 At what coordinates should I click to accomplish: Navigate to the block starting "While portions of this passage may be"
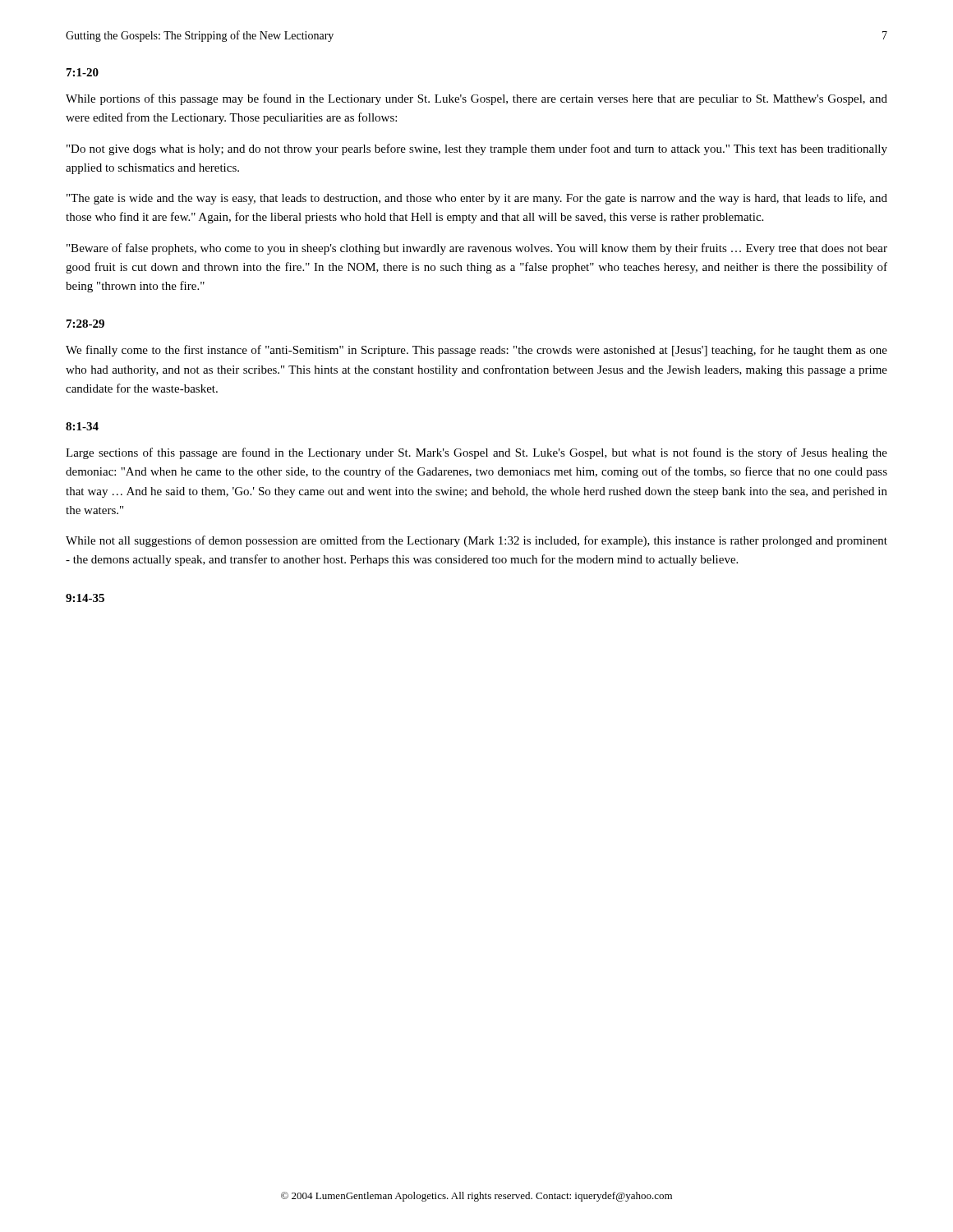pos(476,108)
